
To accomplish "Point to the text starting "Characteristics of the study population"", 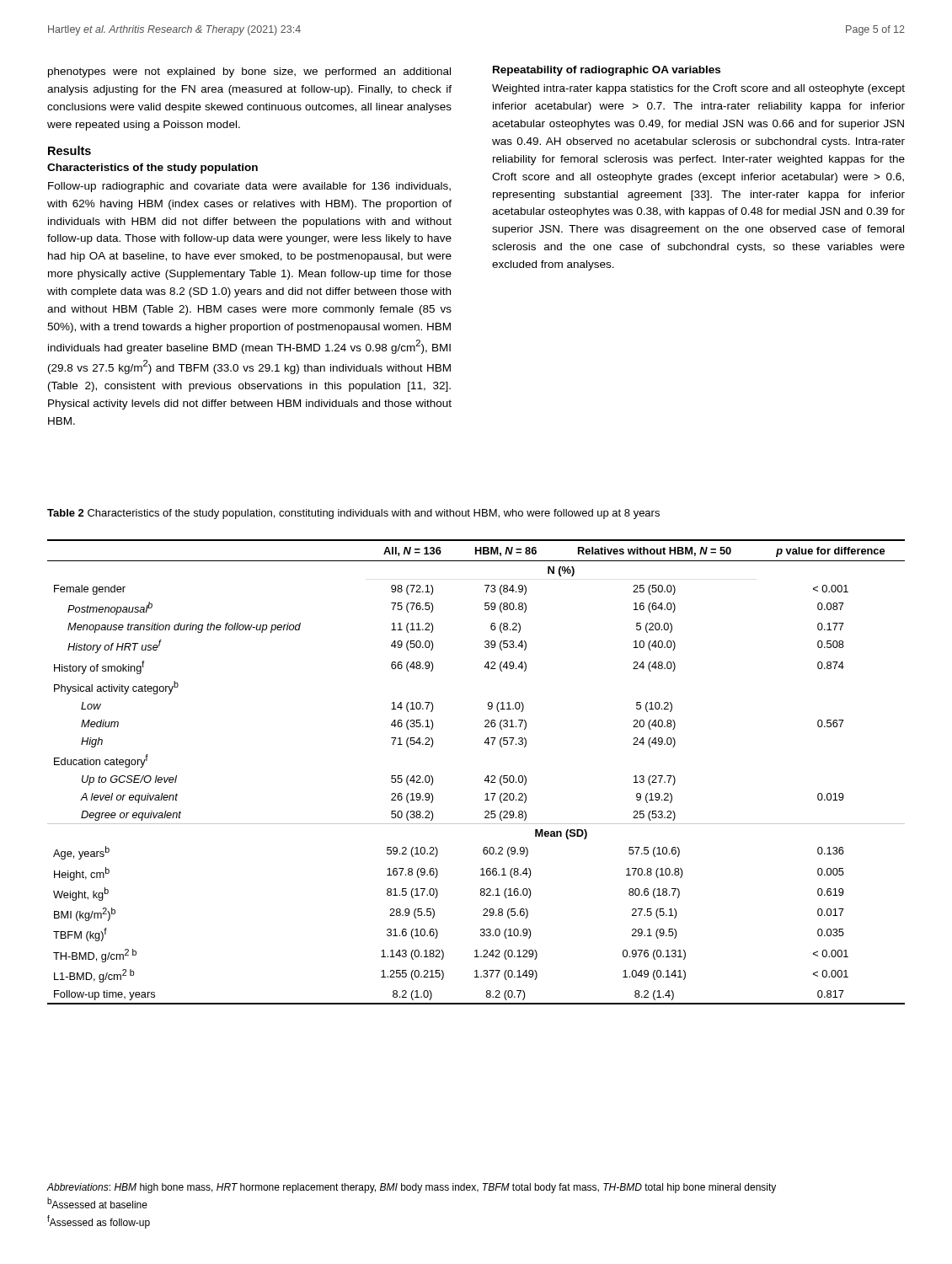I will [x=153, y=167].
